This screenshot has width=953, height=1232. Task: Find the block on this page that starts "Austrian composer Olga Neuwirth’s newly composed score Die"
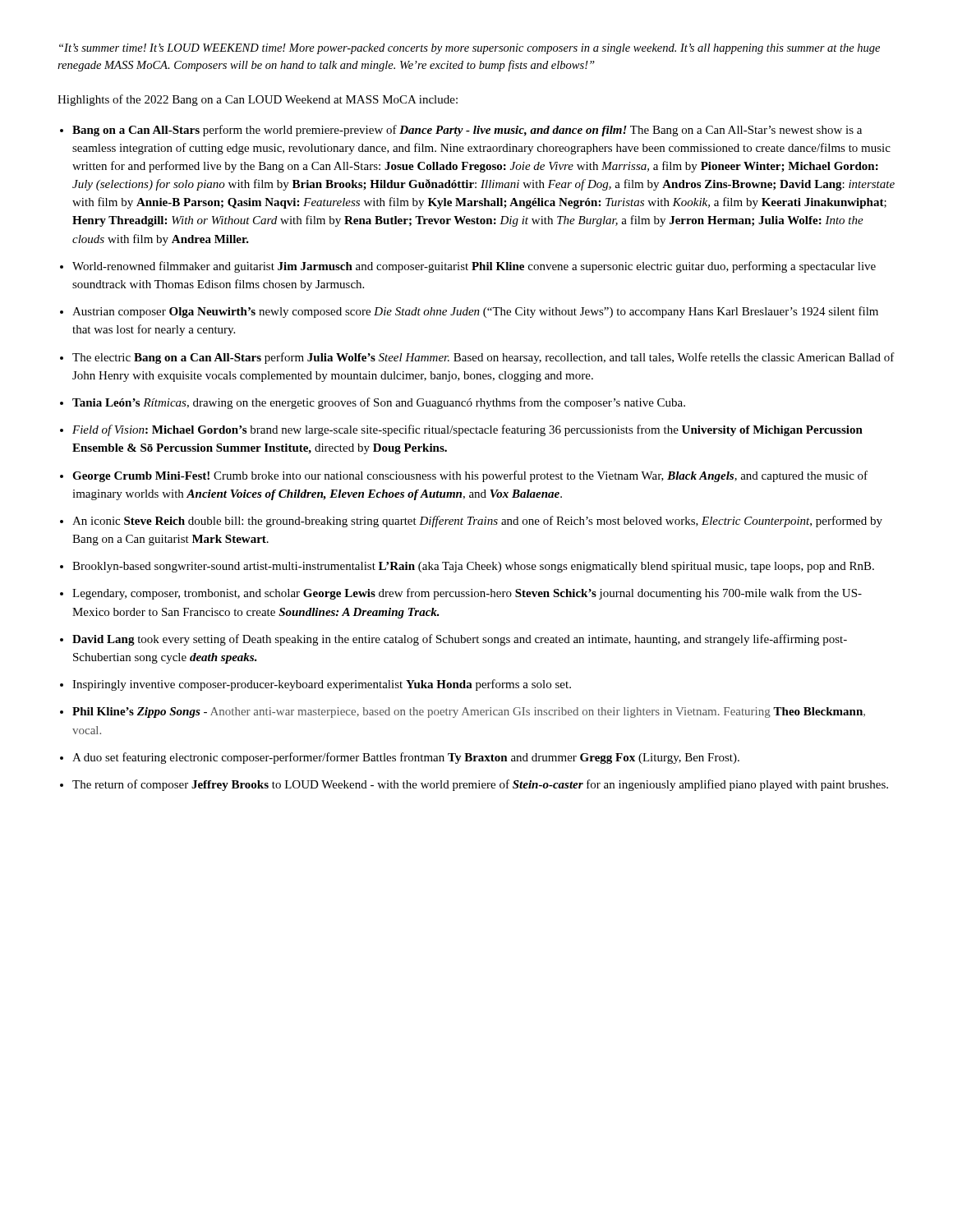pyautogui.click(x=475, y=321)
